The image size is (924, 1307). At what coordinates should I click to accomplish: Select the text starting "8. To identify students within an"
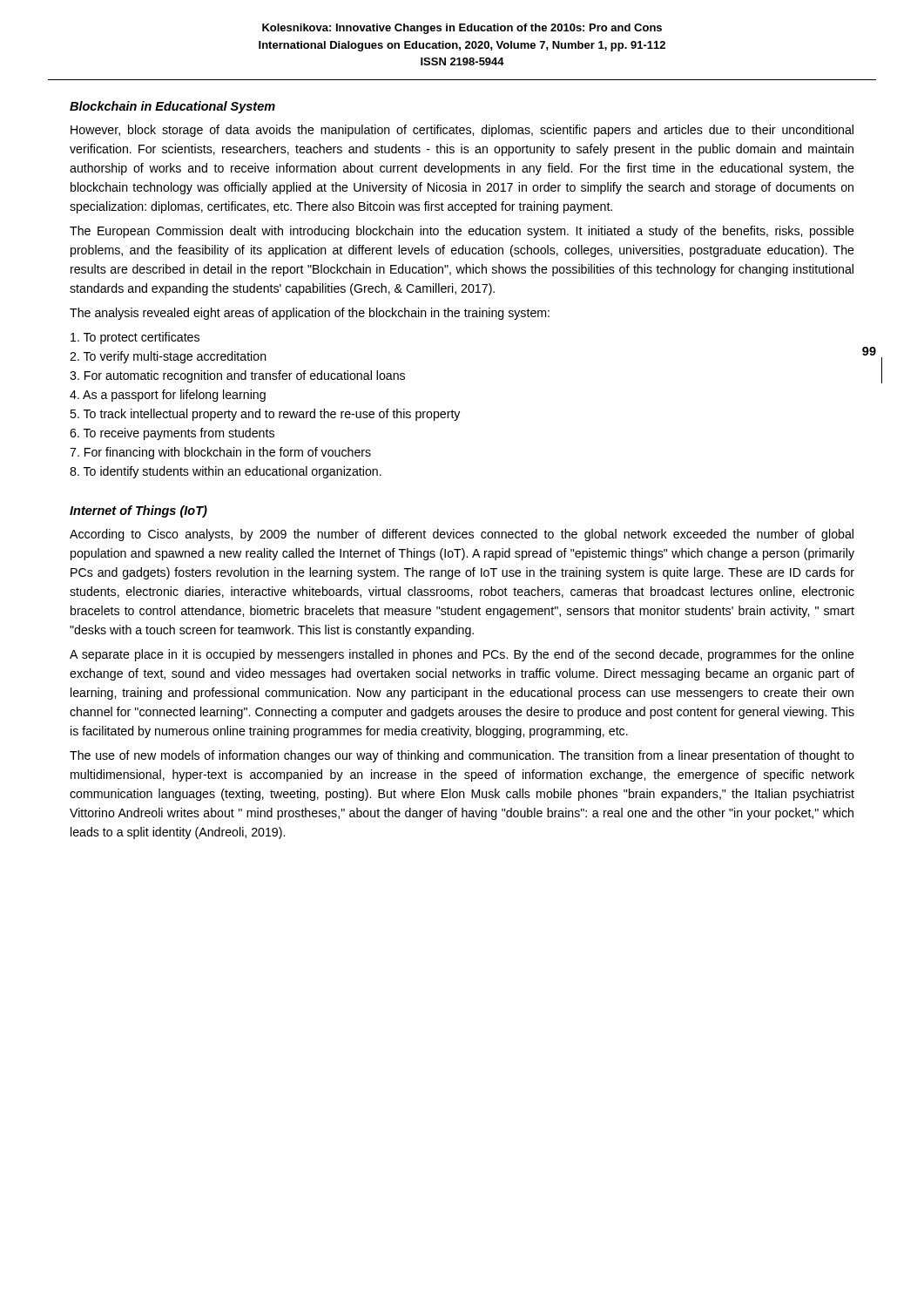pos(226,471)
